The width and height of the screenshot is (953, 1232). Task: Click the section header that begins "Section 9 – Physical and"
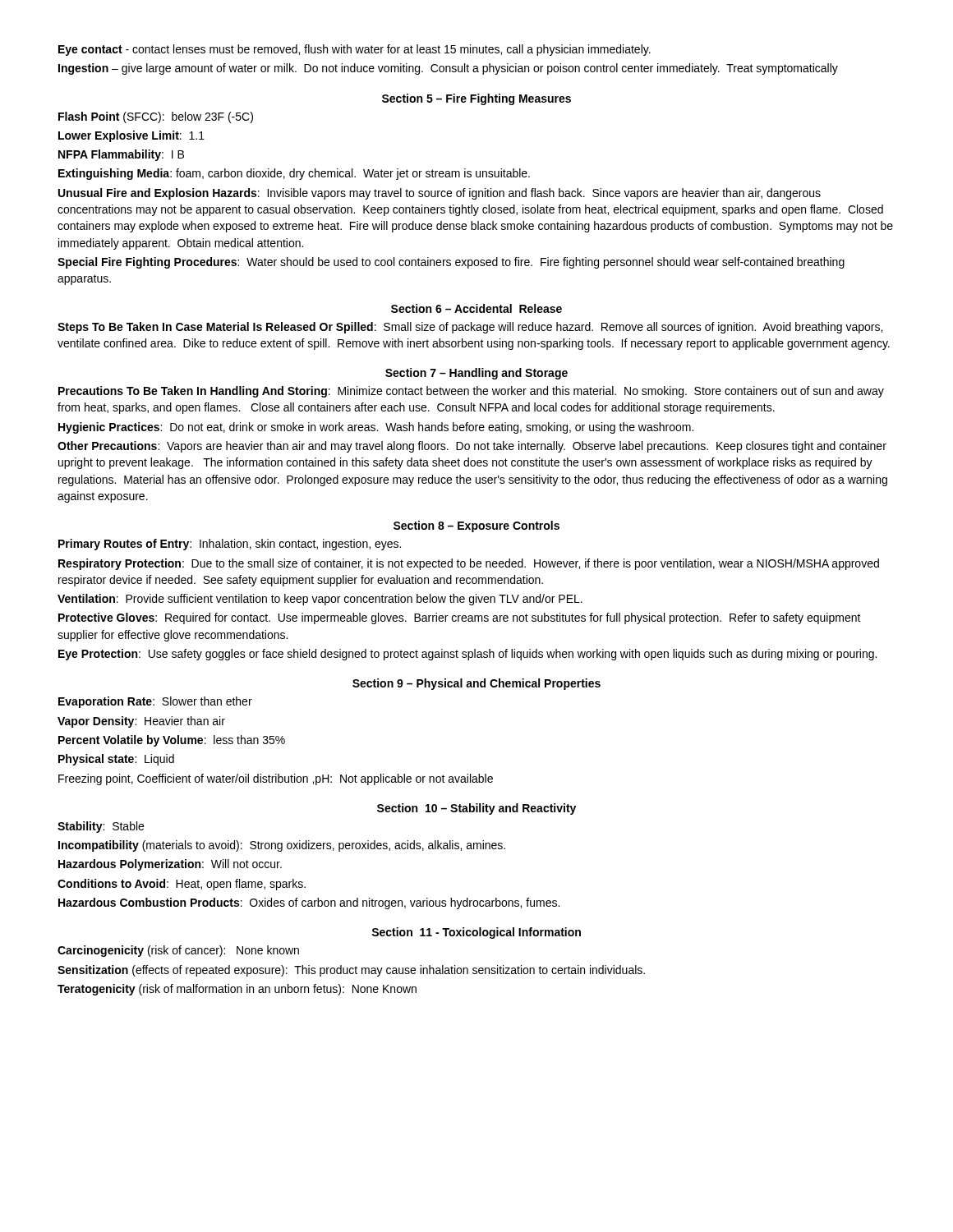(476, 684)
